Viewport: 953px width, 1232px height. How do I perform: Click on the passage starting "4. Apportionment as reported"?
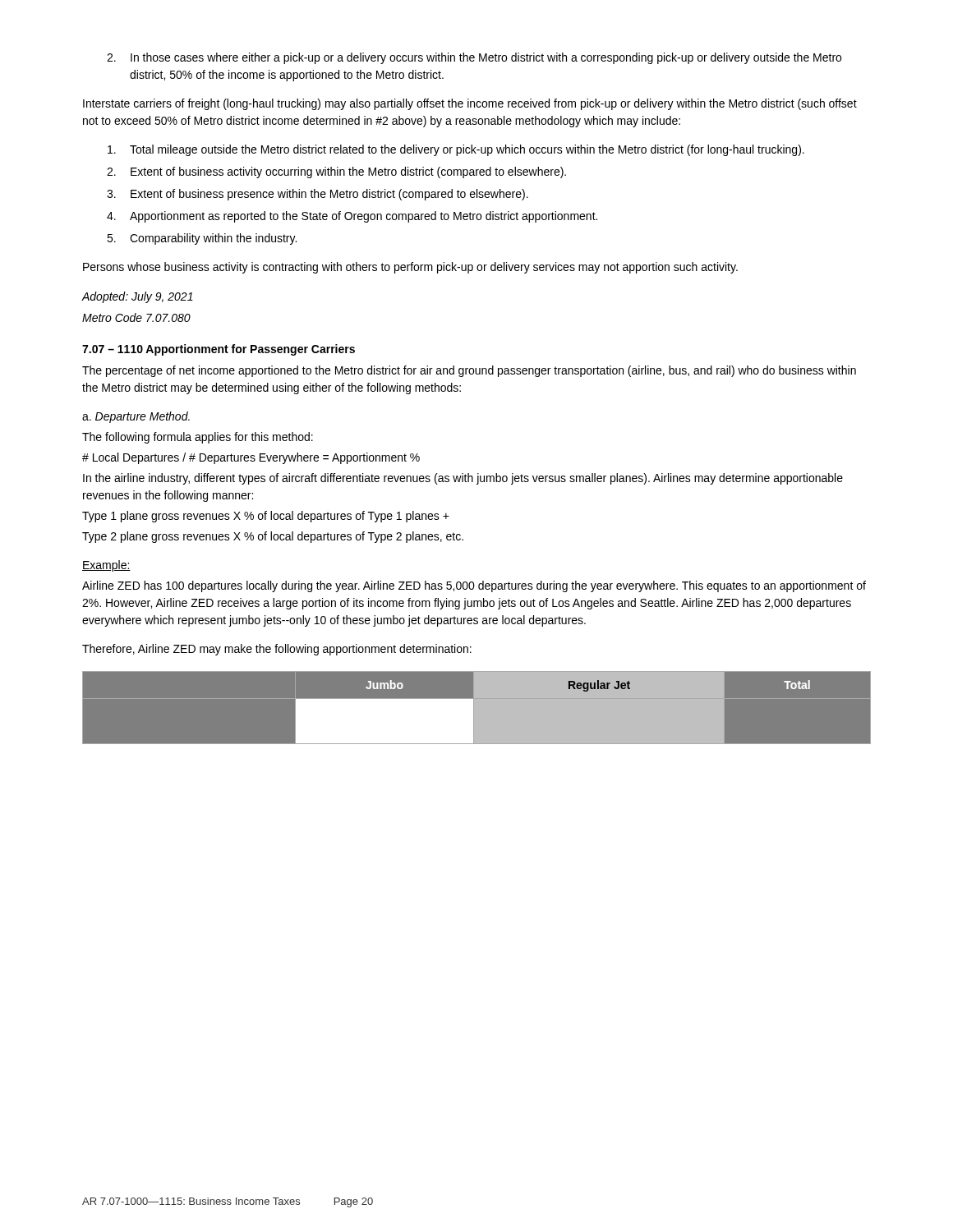click(x=489, y=216)
